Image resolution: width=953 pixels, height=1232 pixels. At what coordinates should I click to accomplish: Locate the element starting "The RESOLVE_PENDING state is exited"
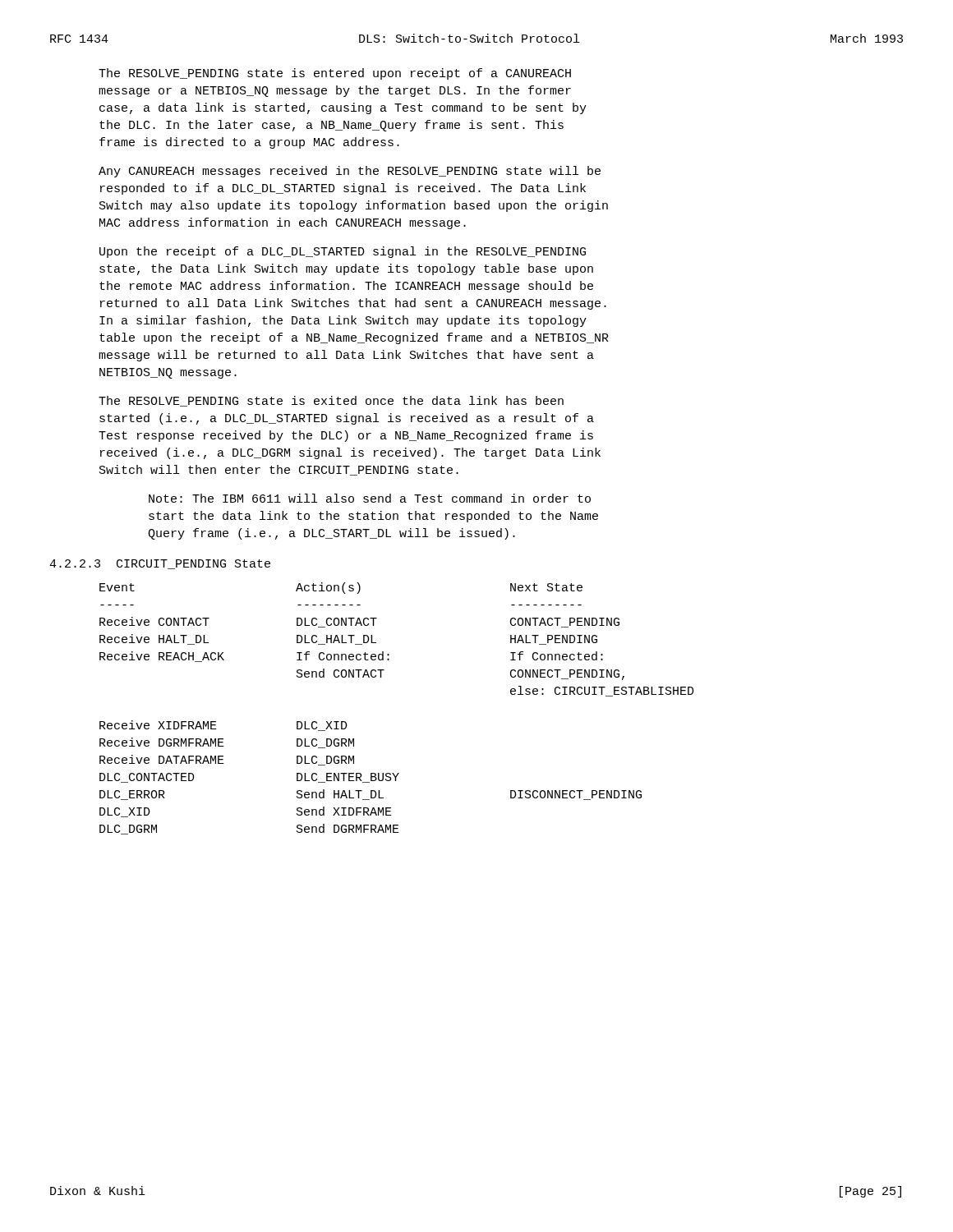[350, 437]
